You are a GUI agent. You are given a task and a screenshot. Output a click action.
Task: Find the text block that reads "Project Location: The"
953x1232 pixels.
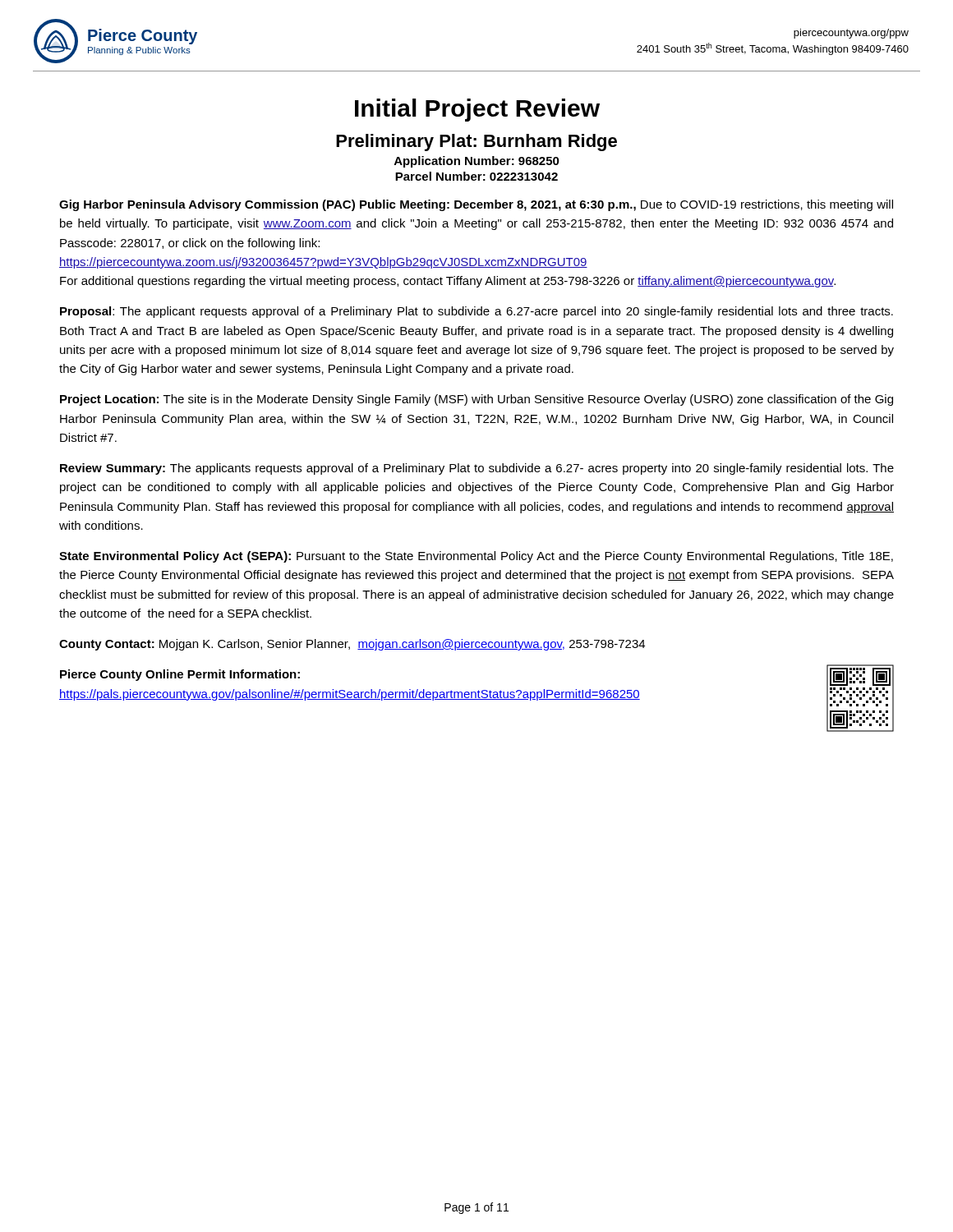476,418
